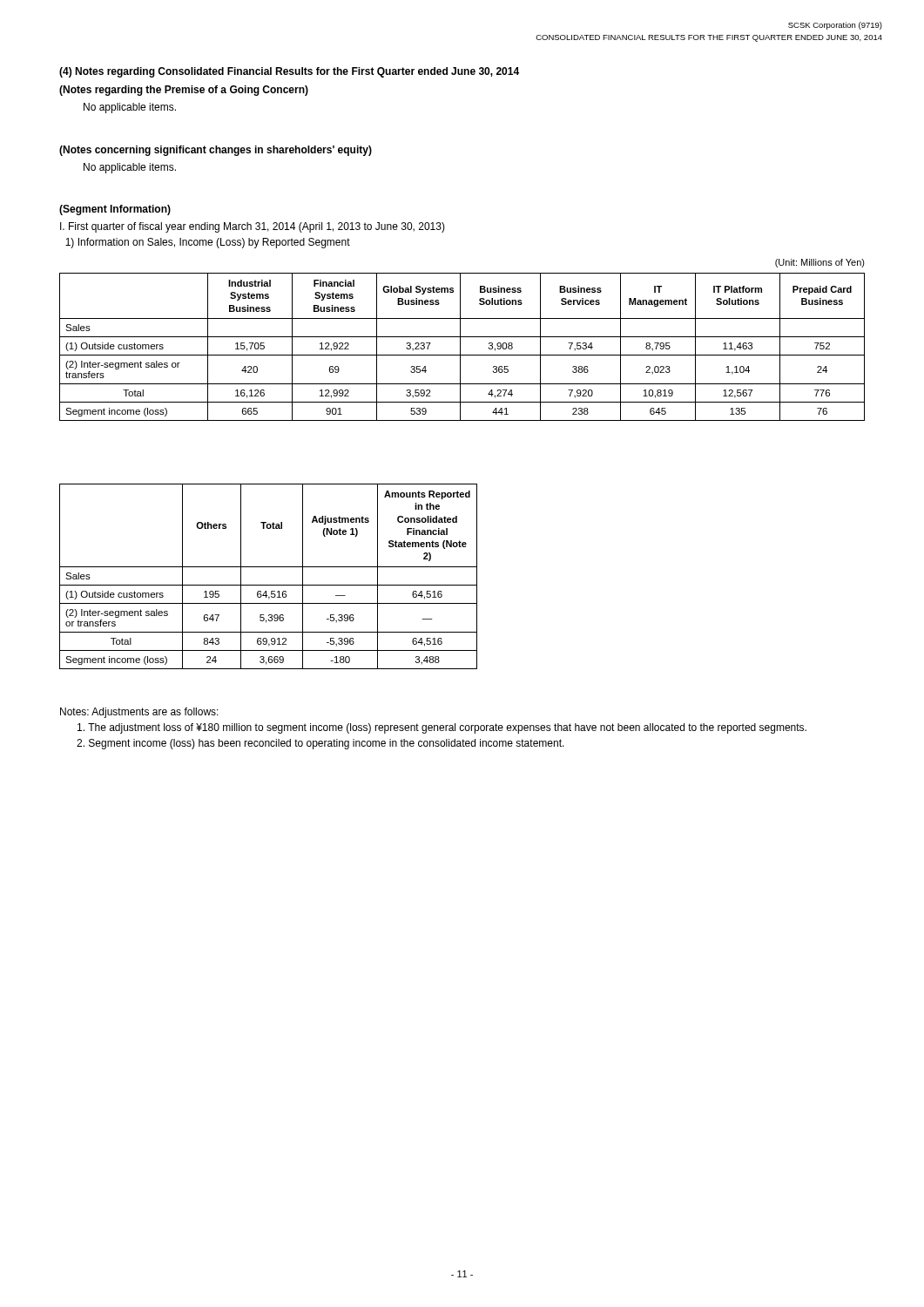Find the list item that says "The adjustment loss of ¥180 million to segment"
The image size is (924, 1307).
click(442, 728)
